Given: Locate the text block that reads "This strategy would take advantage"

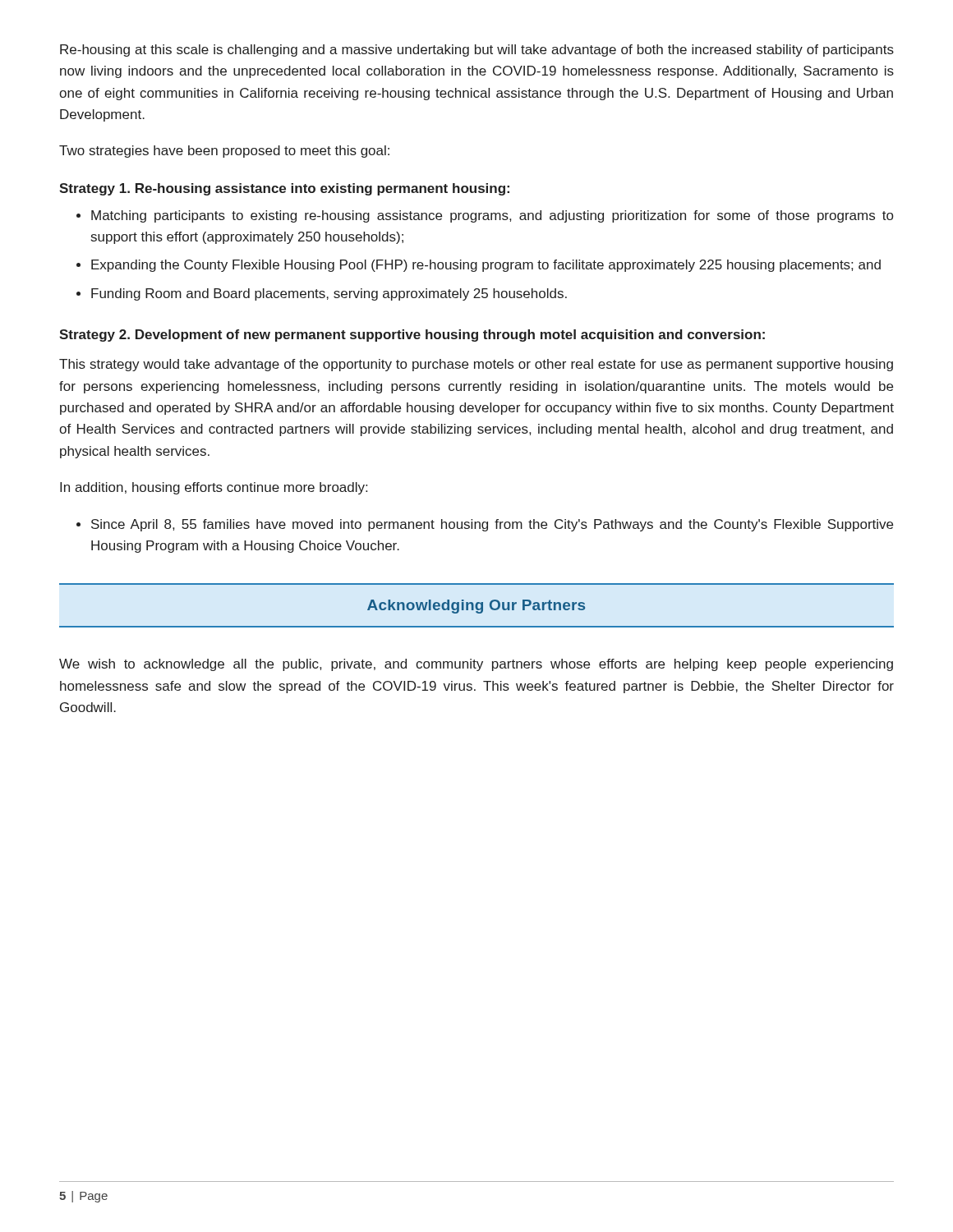Looking at the screenshot, I should point(476,408).
